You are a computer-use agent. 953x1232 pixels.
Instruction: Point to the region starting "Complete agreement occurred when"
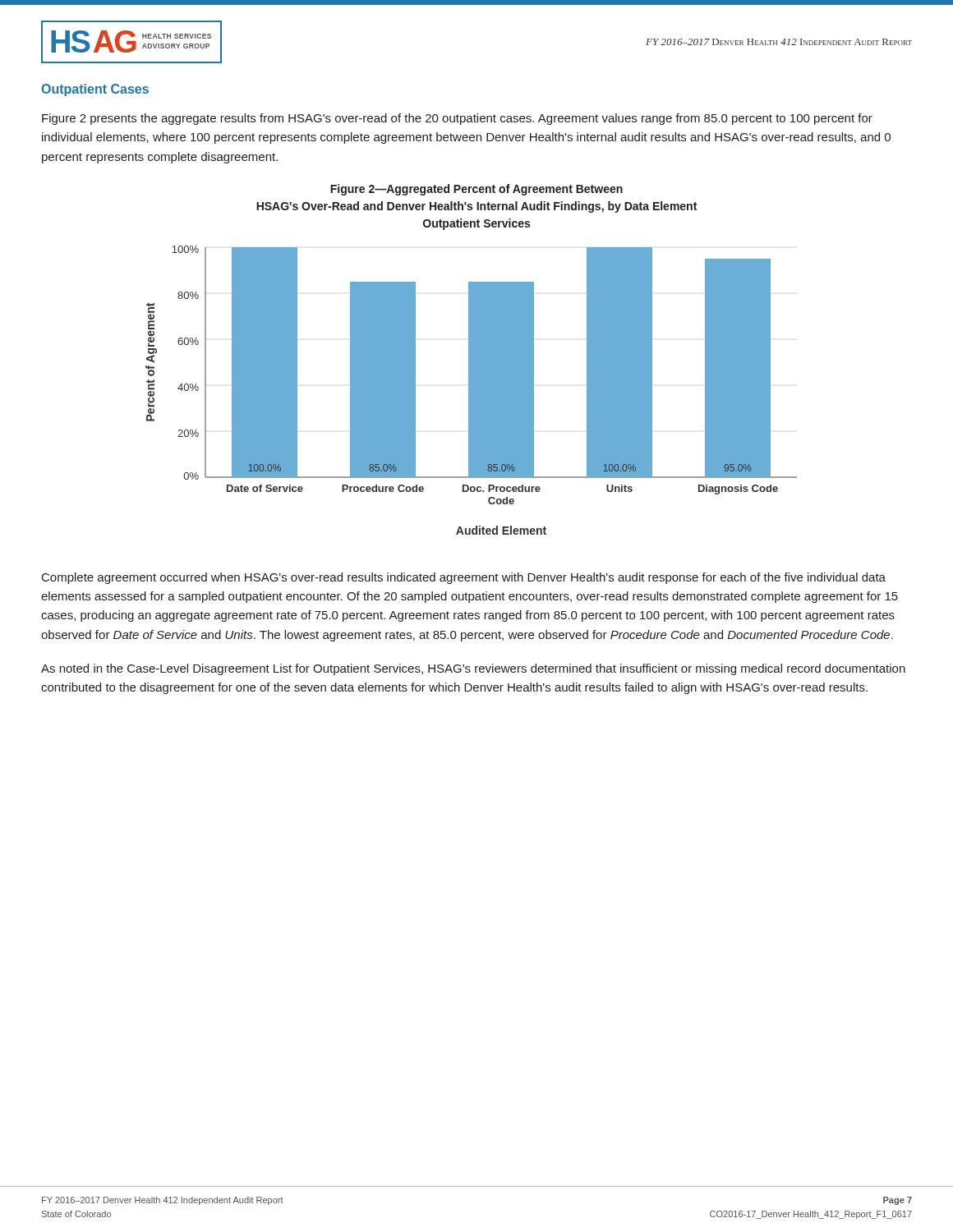470,605
